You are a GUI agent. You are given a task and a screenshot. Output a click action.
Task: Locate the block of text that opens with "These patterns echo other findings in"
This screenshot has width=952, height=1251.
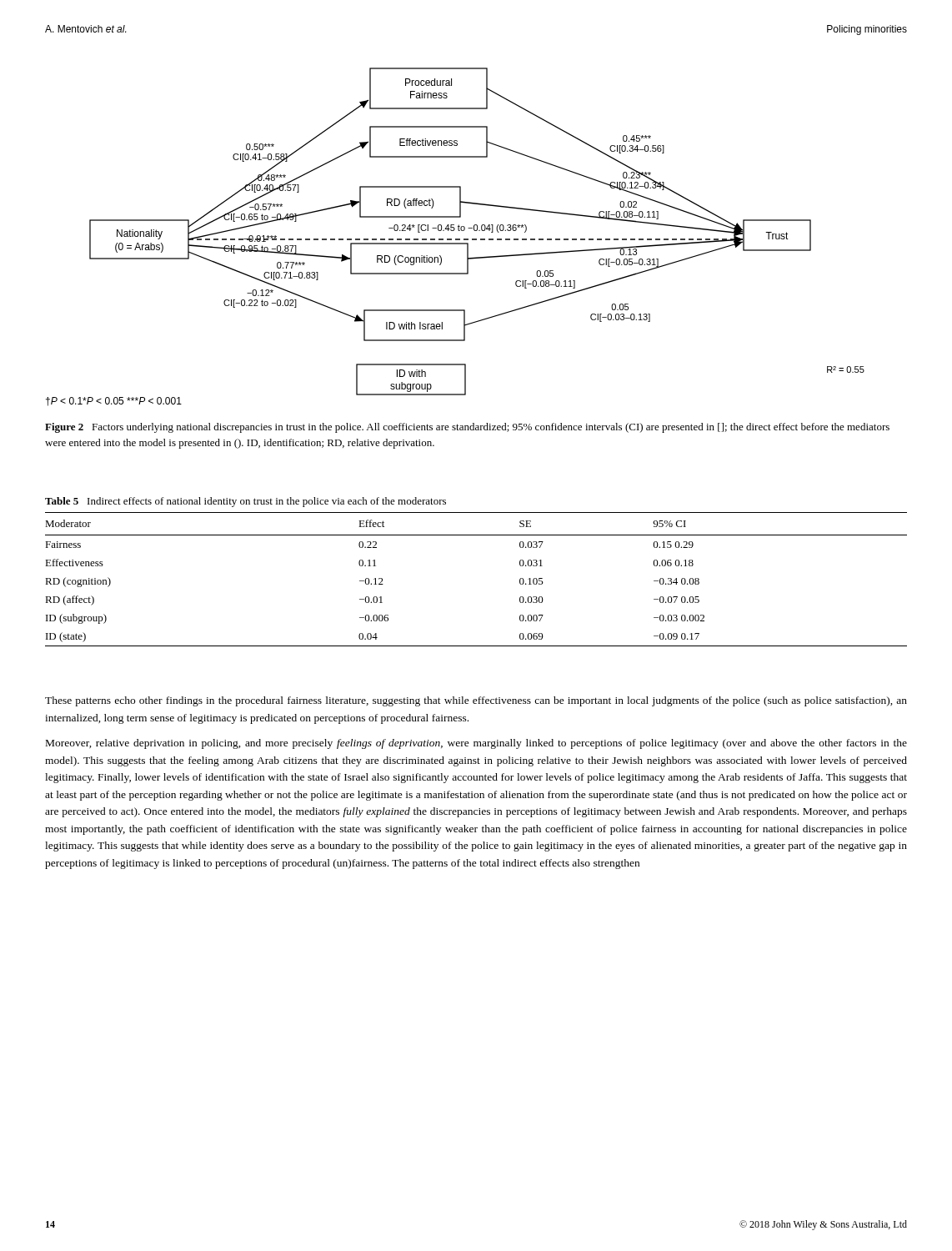pos(476,782)
